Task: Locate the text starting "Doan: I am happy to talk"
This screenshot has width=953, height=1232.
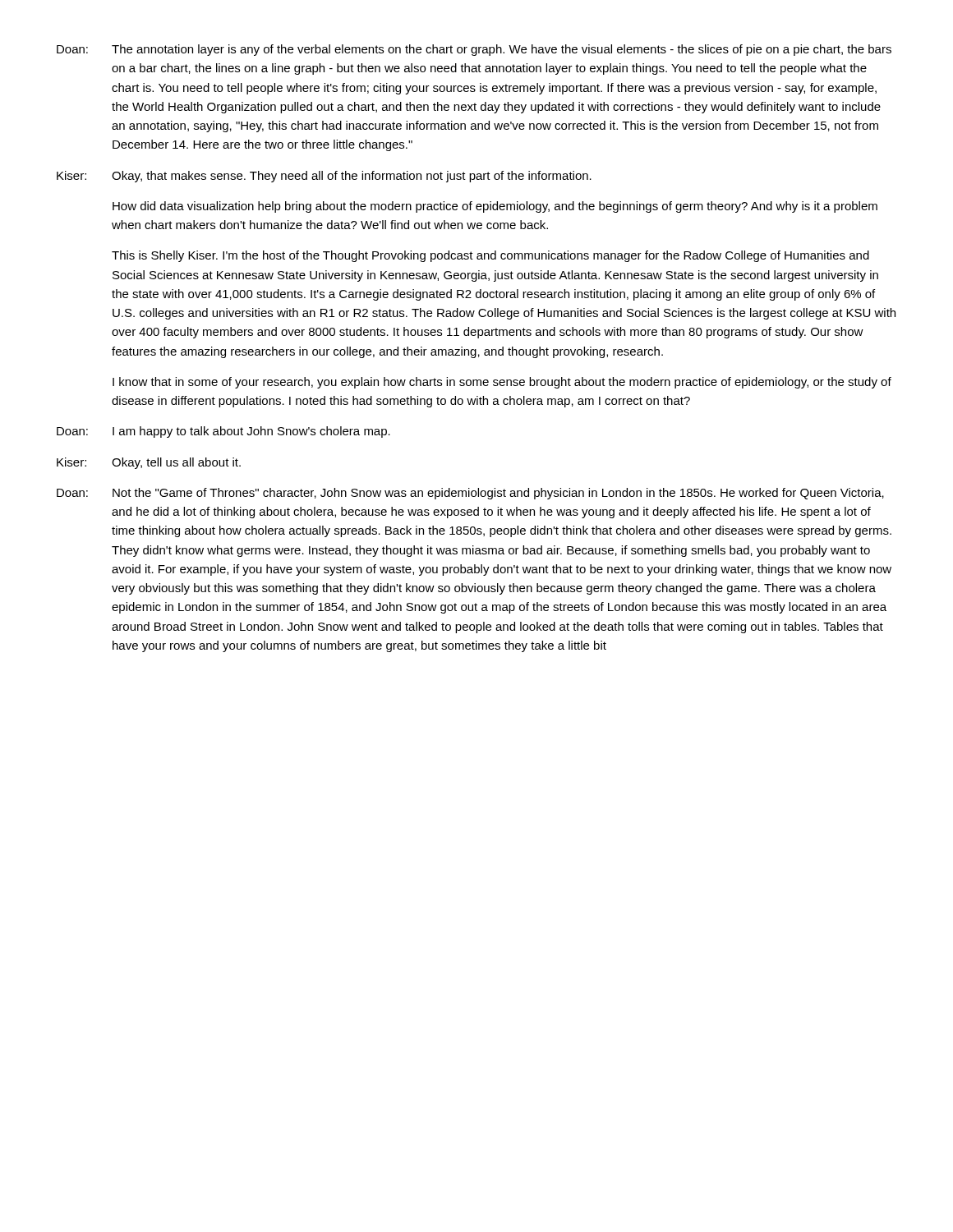Action: [x=223, y=432]
